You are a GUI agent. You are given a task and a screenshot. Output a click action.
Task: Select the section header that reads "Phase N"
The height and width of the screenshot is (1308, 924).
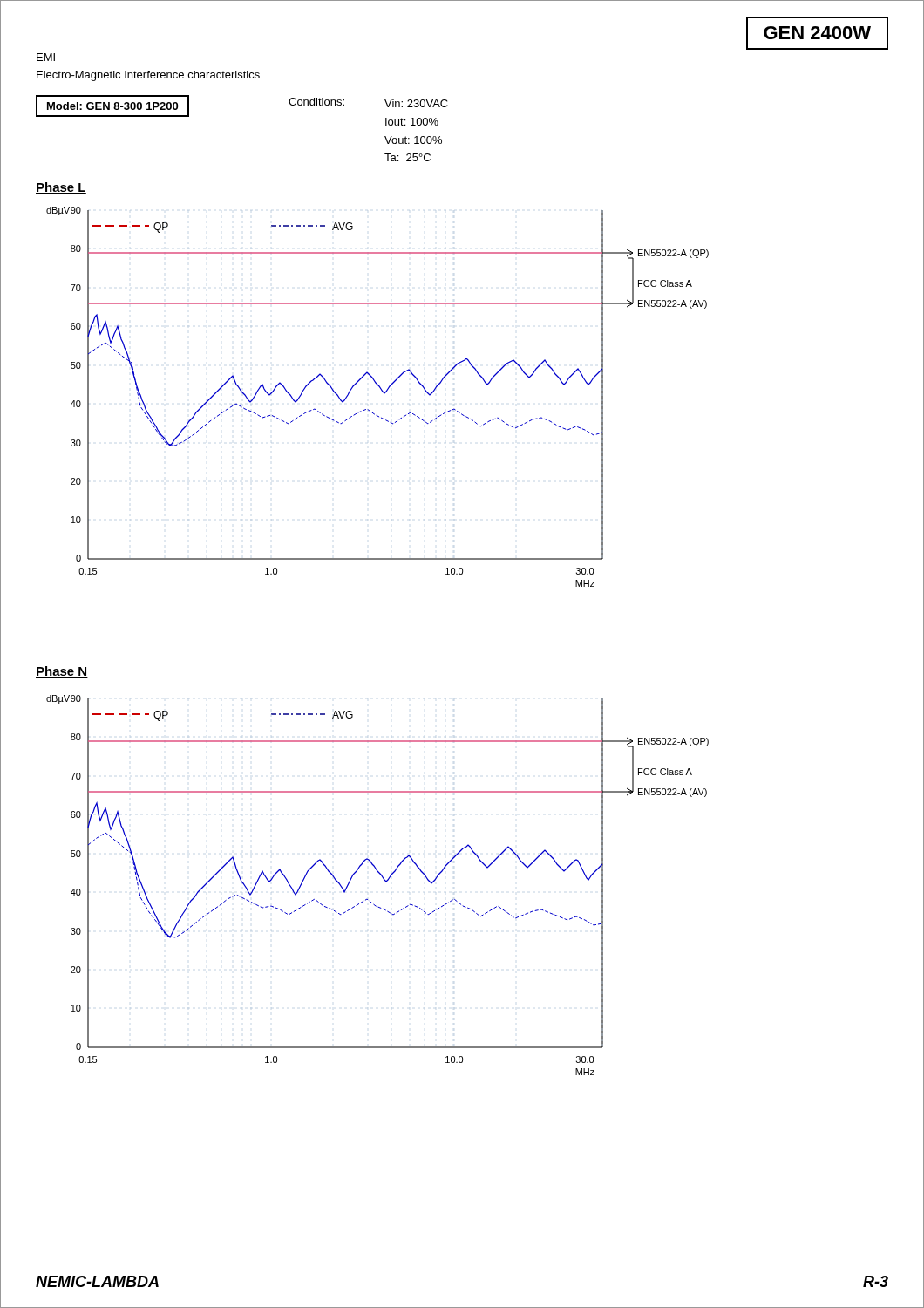pyautogui.click(x=62, y=671)
